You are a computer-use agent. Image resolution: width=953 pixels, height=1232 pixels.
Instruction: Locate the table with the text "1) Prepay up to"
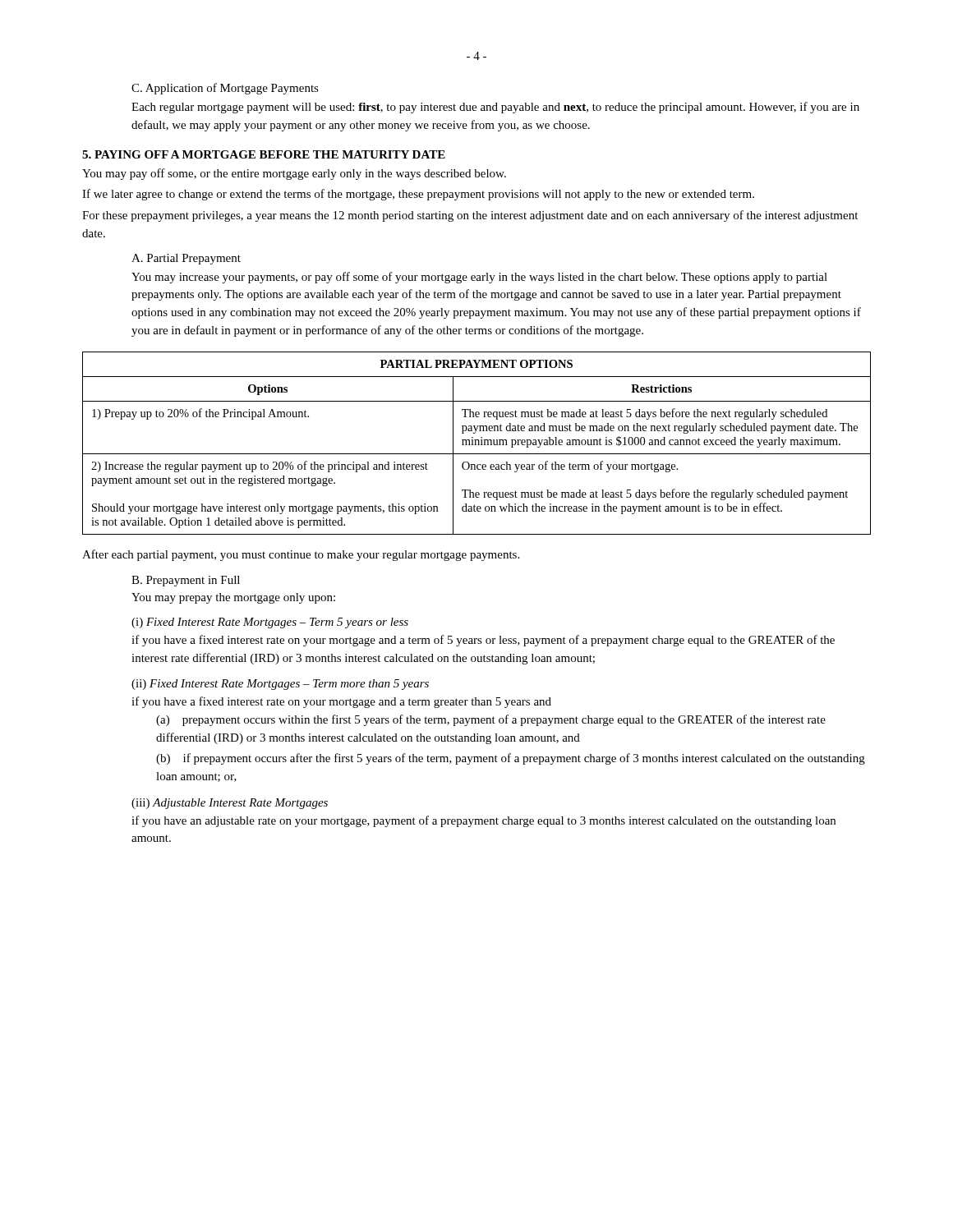click(x=476, y=443)
